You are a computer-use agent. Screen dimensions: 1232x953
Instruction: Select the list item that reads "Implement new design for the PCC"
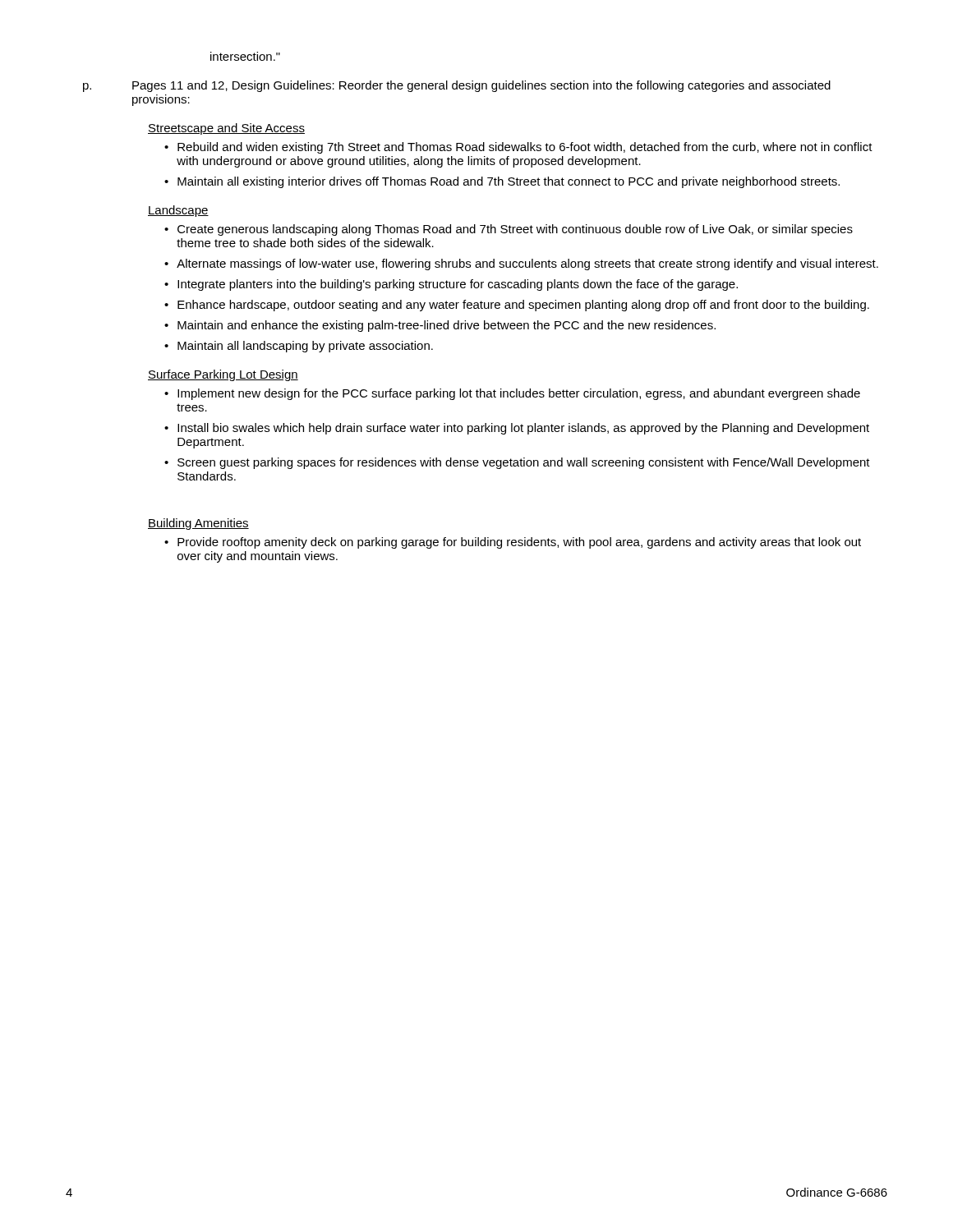[x=519, y=400]
